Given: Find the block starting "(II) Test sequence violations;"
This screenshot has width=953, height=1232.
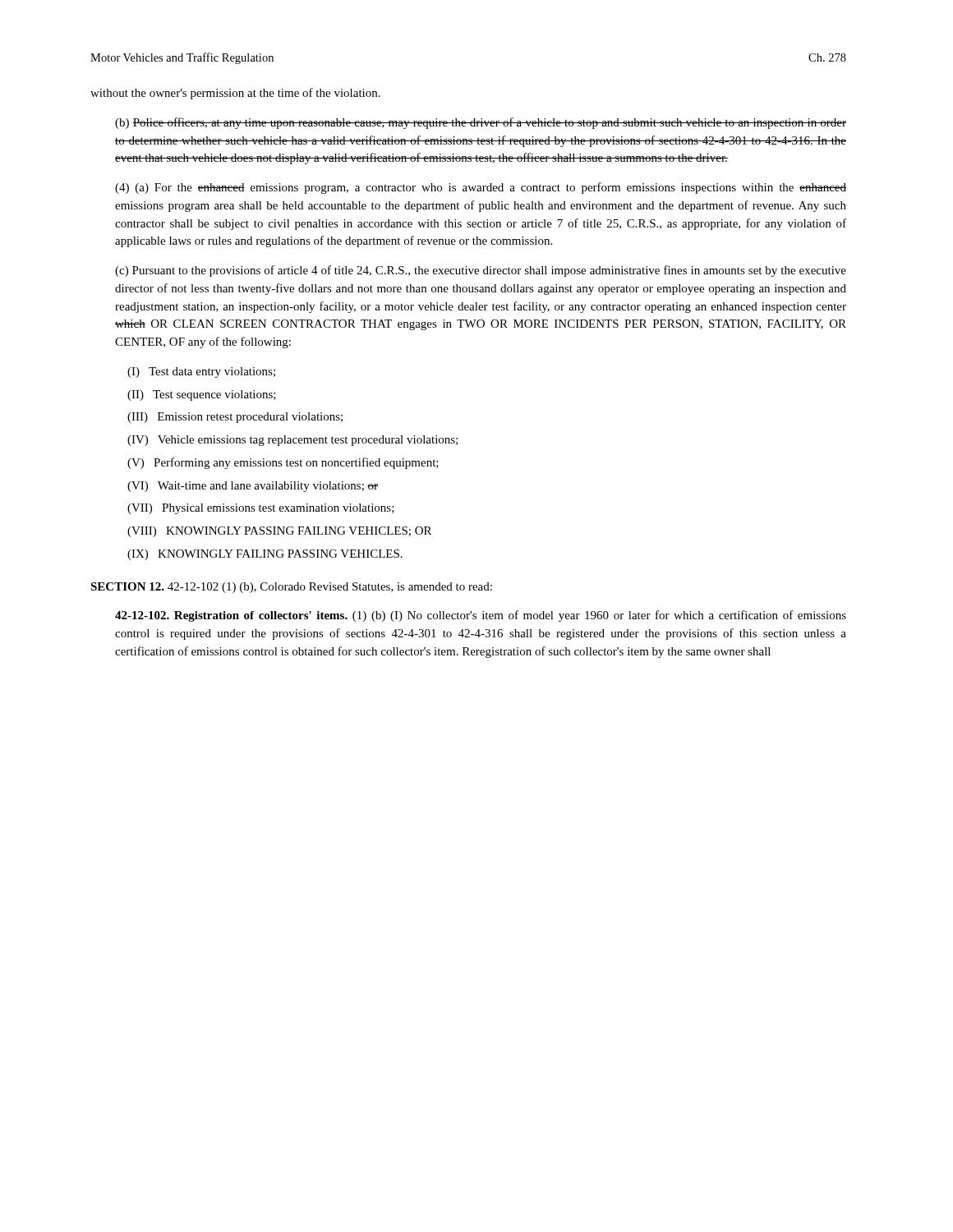Looking at the screenshot, I should [x=202, y=394].
